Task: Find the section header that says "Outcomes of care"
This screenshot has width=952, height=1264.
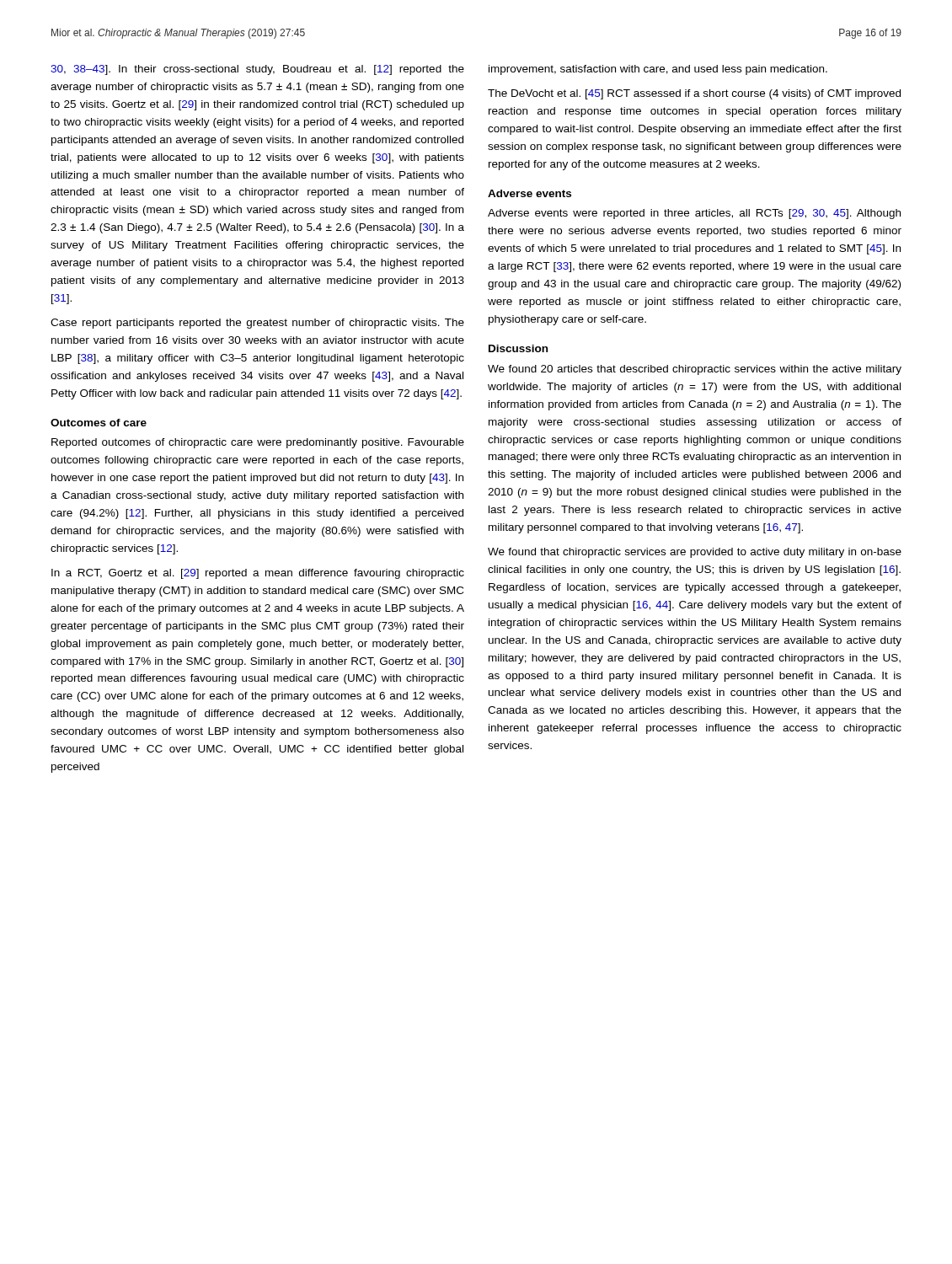Action: point(99,422)
